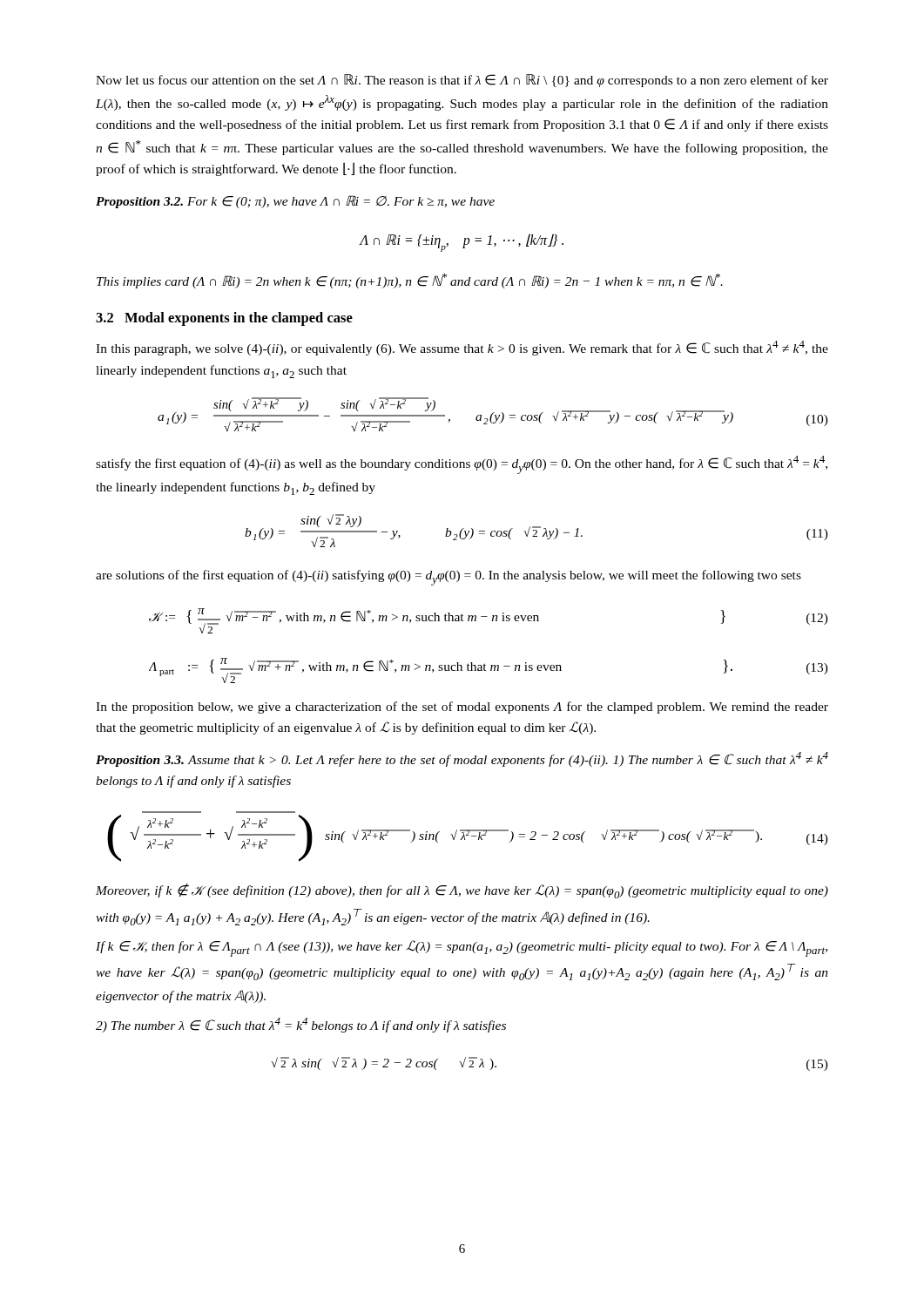Point to the passage starting "Now let us"
This screenshot has width=924, height=1307.
[x=462, y=124]
